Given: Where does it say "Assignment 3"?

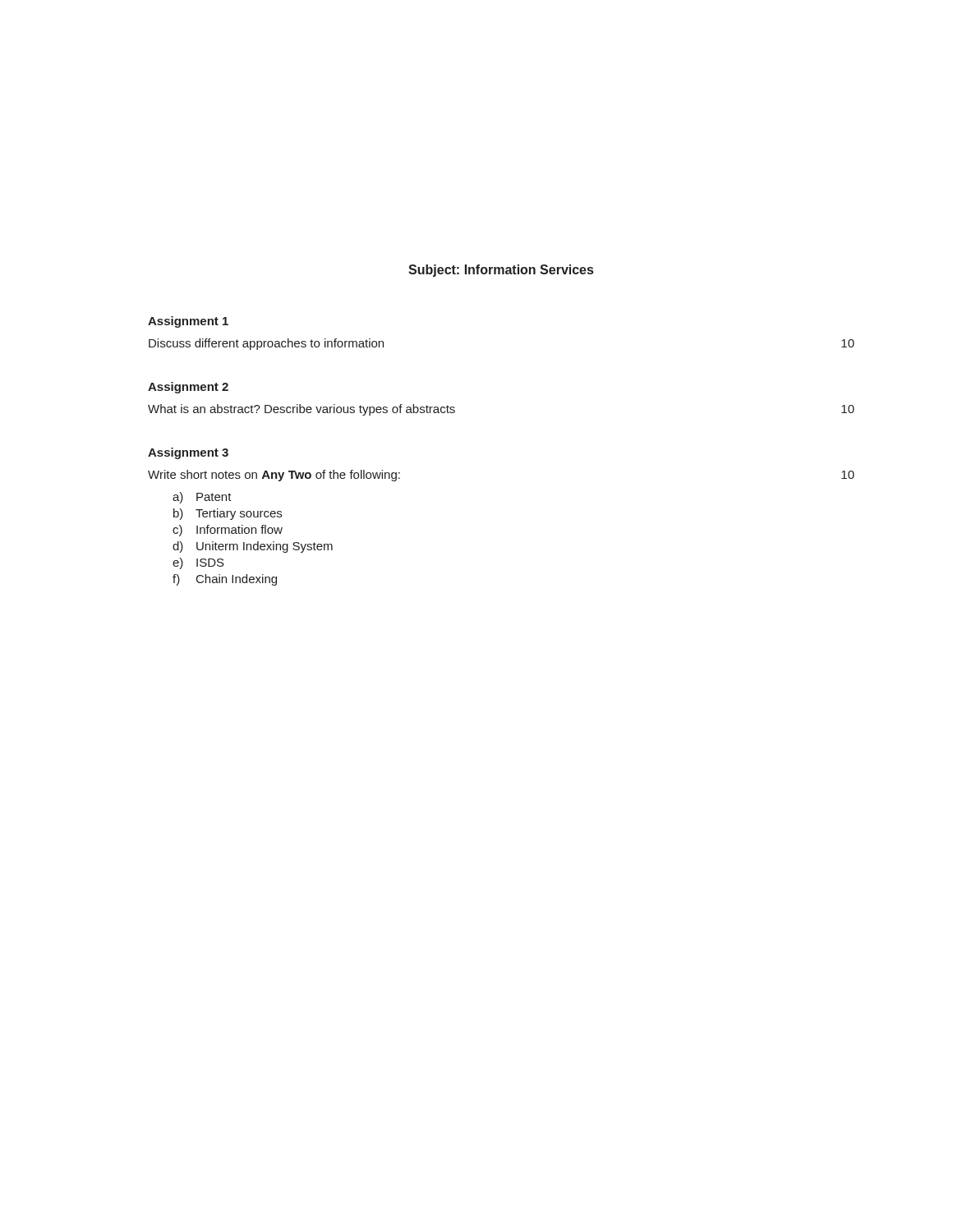Looking at the screenshot, I should [x=188, y=452].
